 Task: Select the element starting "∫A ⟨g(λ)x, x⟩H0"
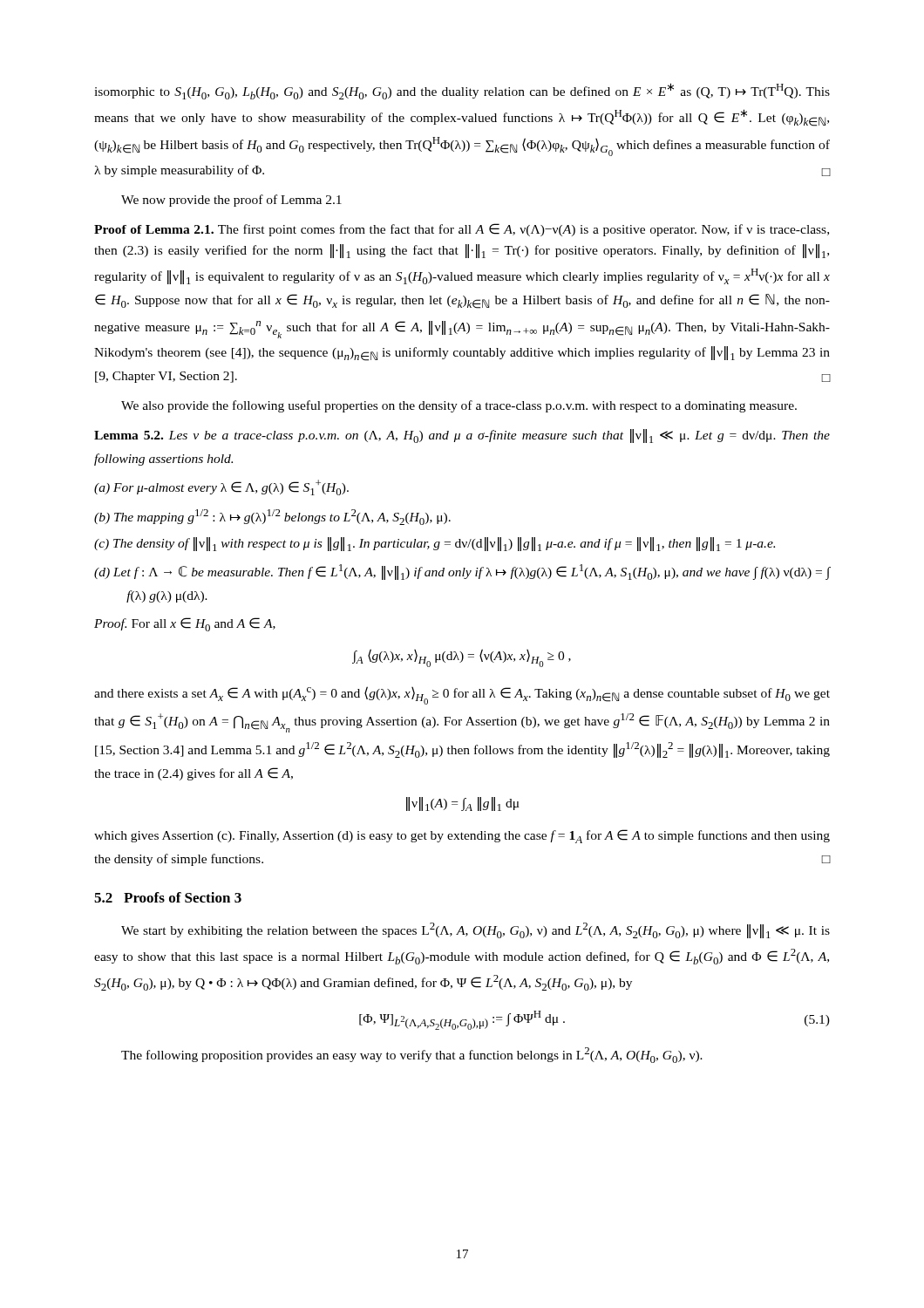point(462,659)
